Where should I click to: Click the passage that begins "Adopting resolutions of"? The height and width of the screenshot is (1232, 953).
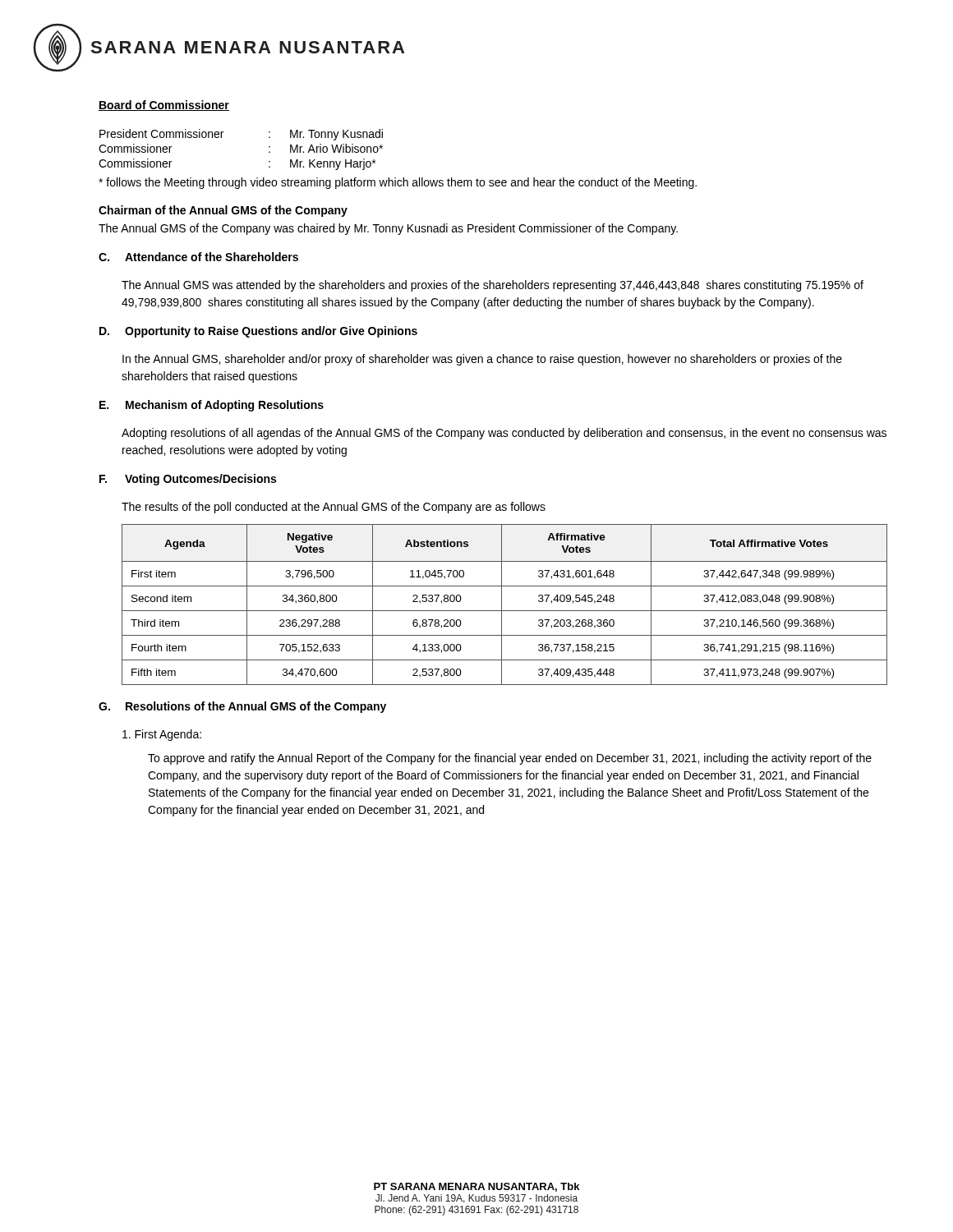click(504, 441)
